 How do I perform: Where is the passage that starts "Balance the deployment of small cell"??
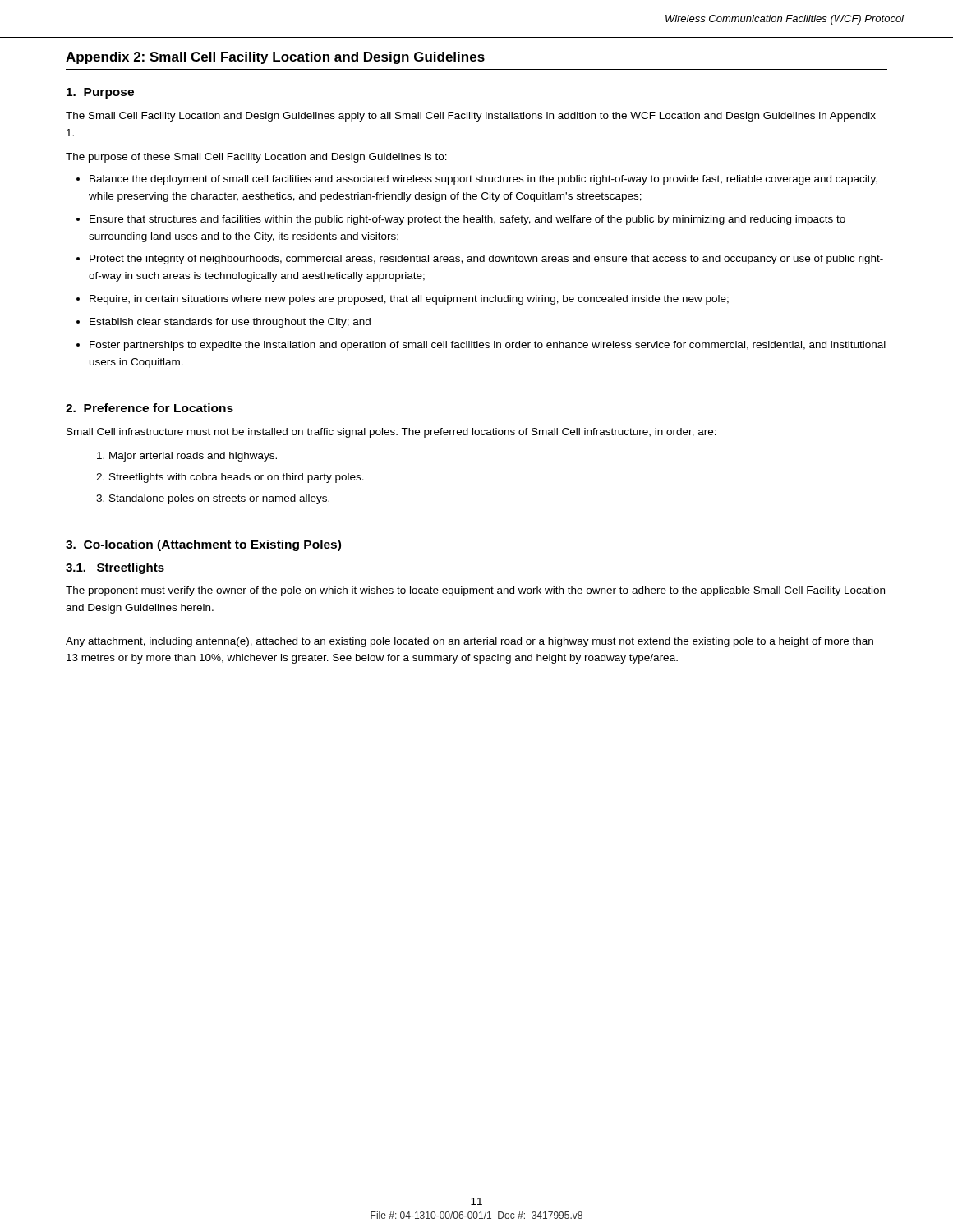click(484, 187)
